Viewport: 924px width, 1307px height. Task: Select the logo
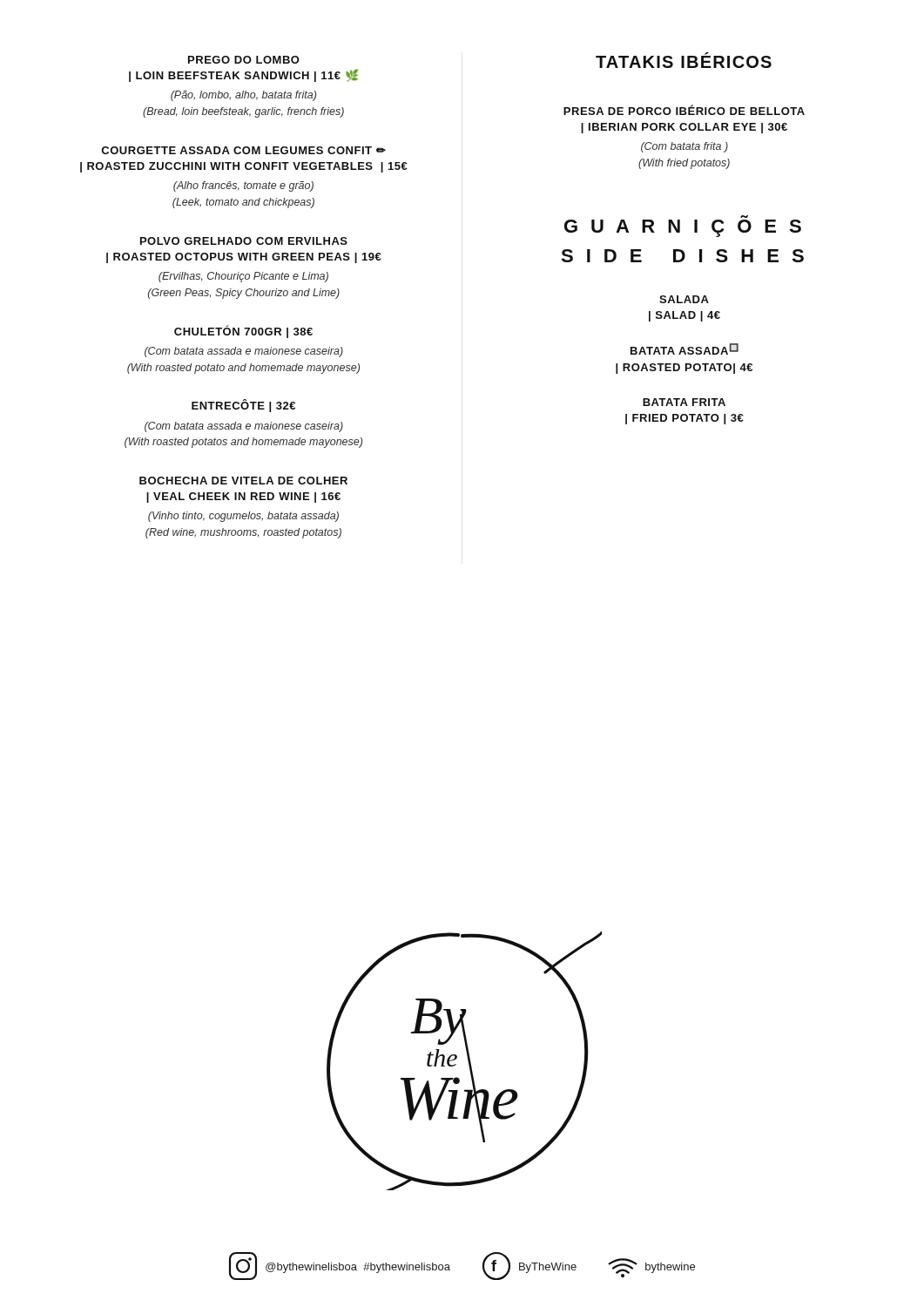tap(462, 1057)
